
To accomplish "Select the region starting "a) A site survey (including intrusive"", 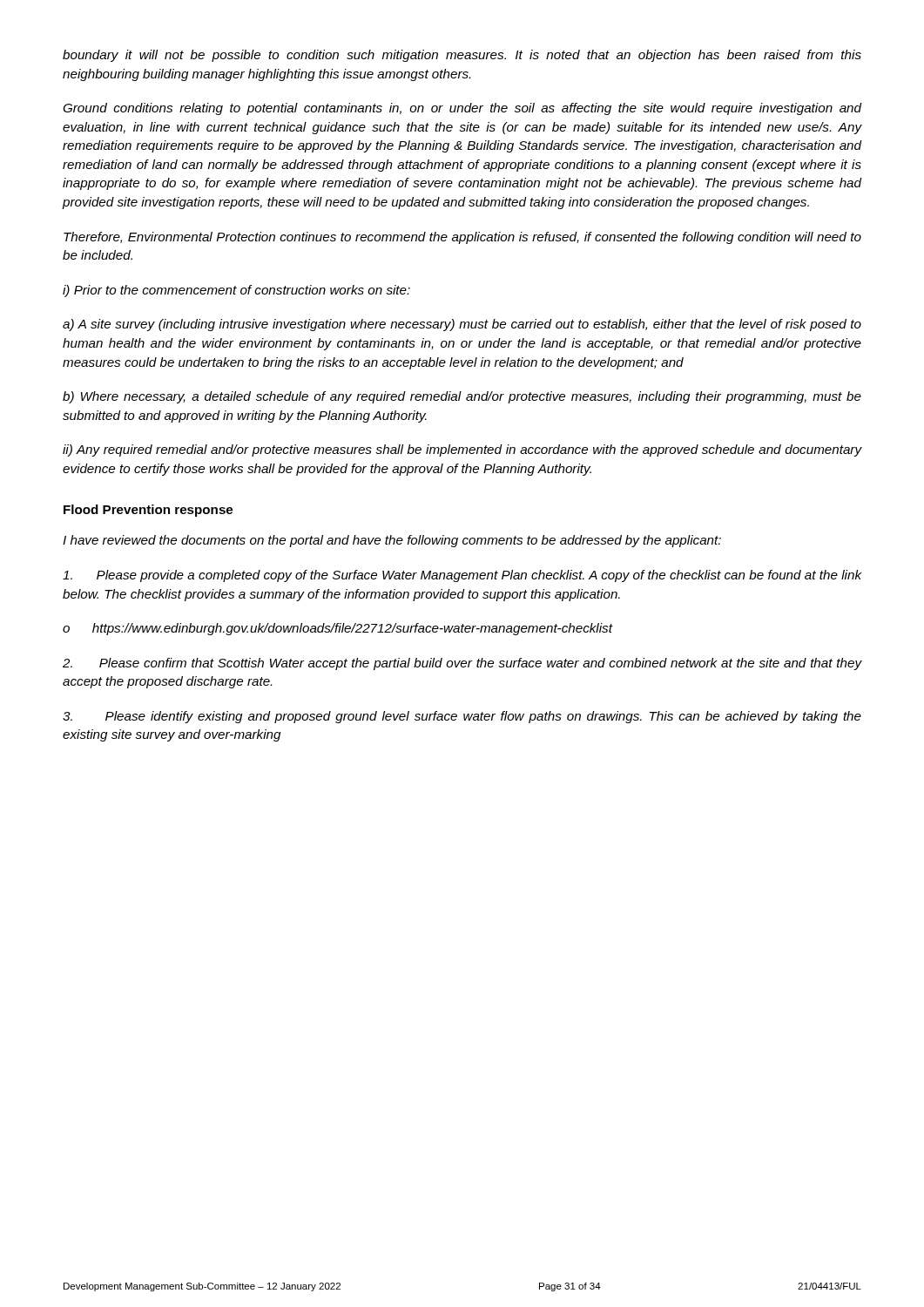I will 462,343.
